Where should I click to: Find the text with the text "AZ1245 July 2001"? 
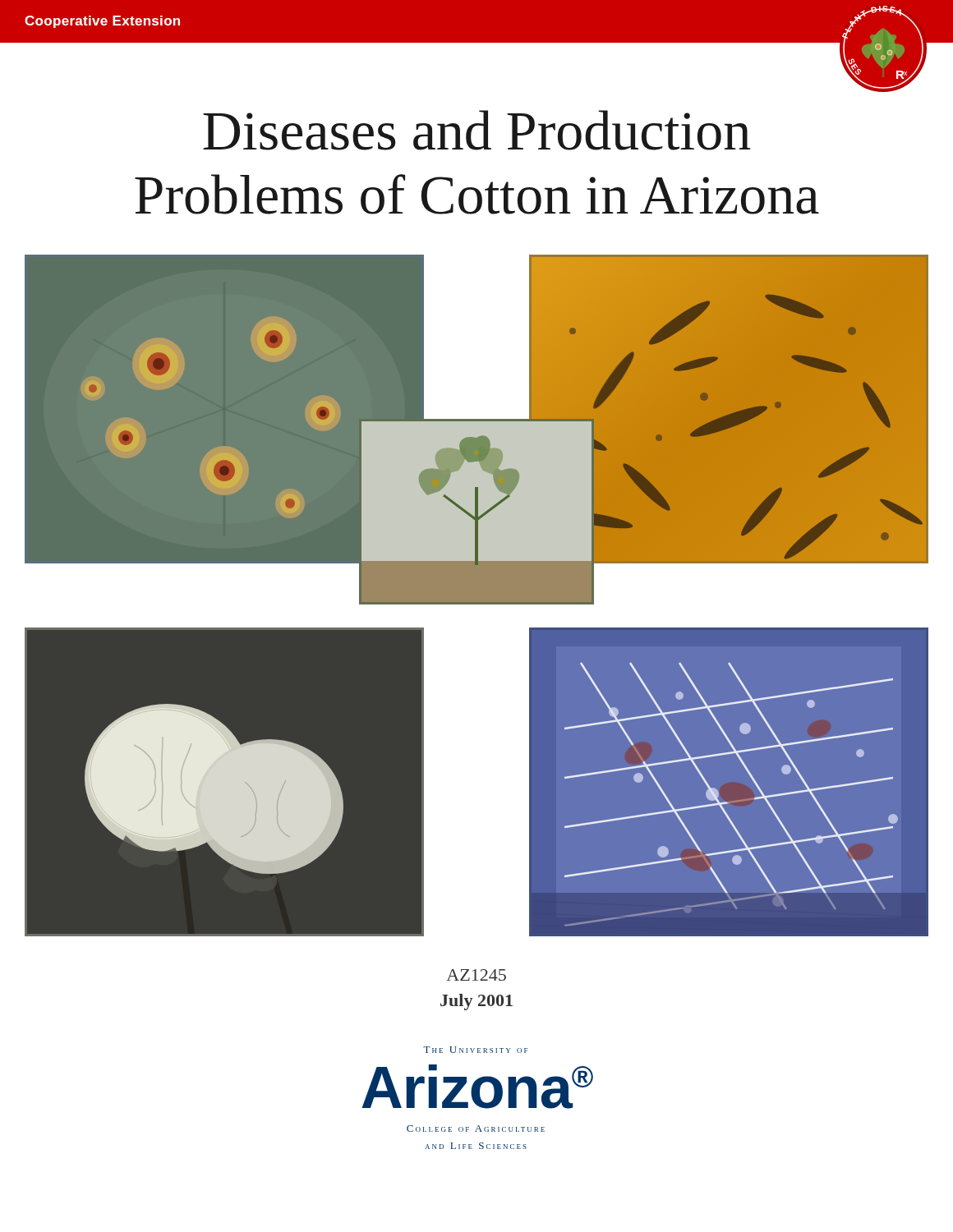[476, 987]
